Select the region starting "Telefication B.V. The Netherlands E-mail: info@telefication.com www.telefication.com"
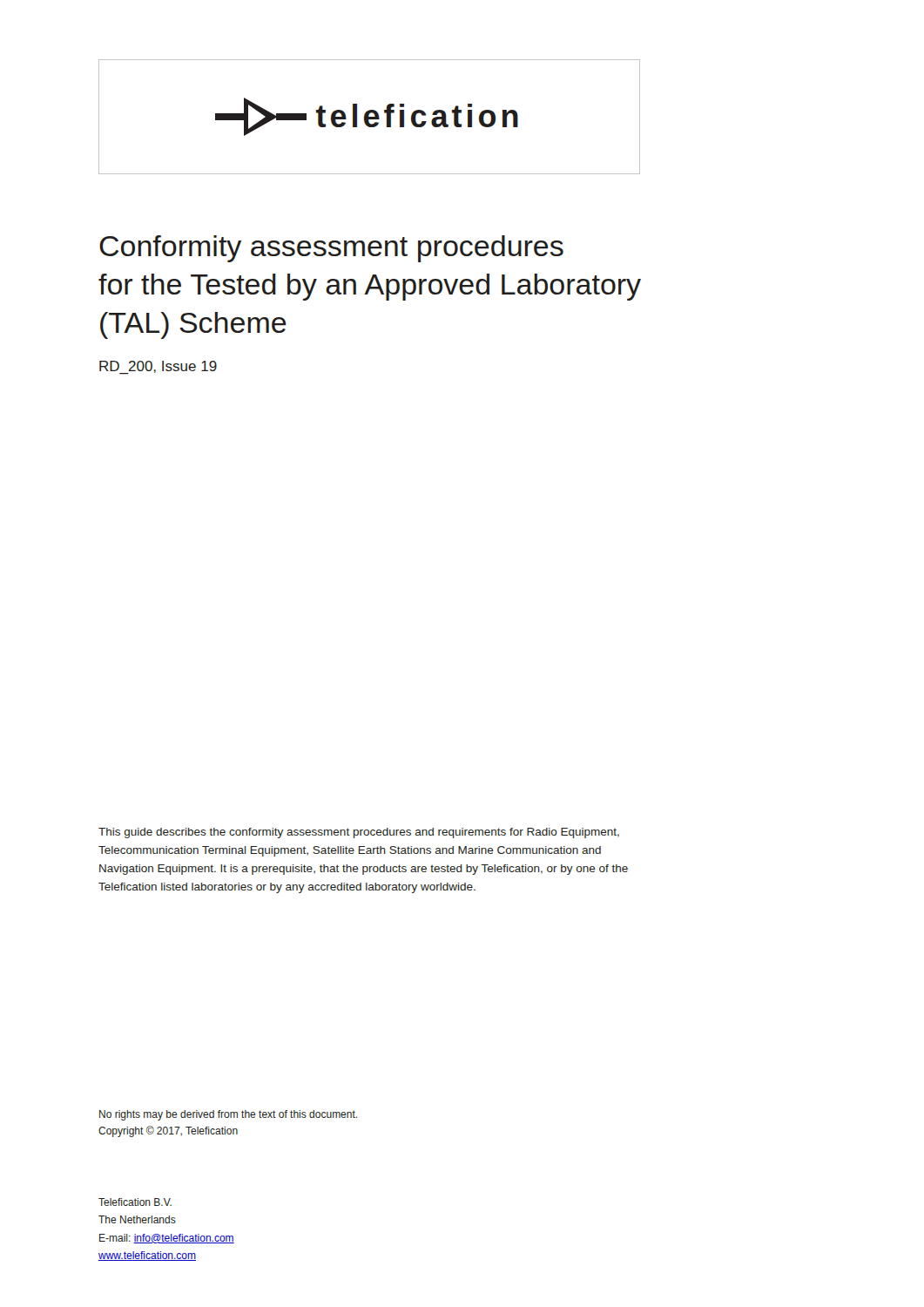 [135, 1202]
